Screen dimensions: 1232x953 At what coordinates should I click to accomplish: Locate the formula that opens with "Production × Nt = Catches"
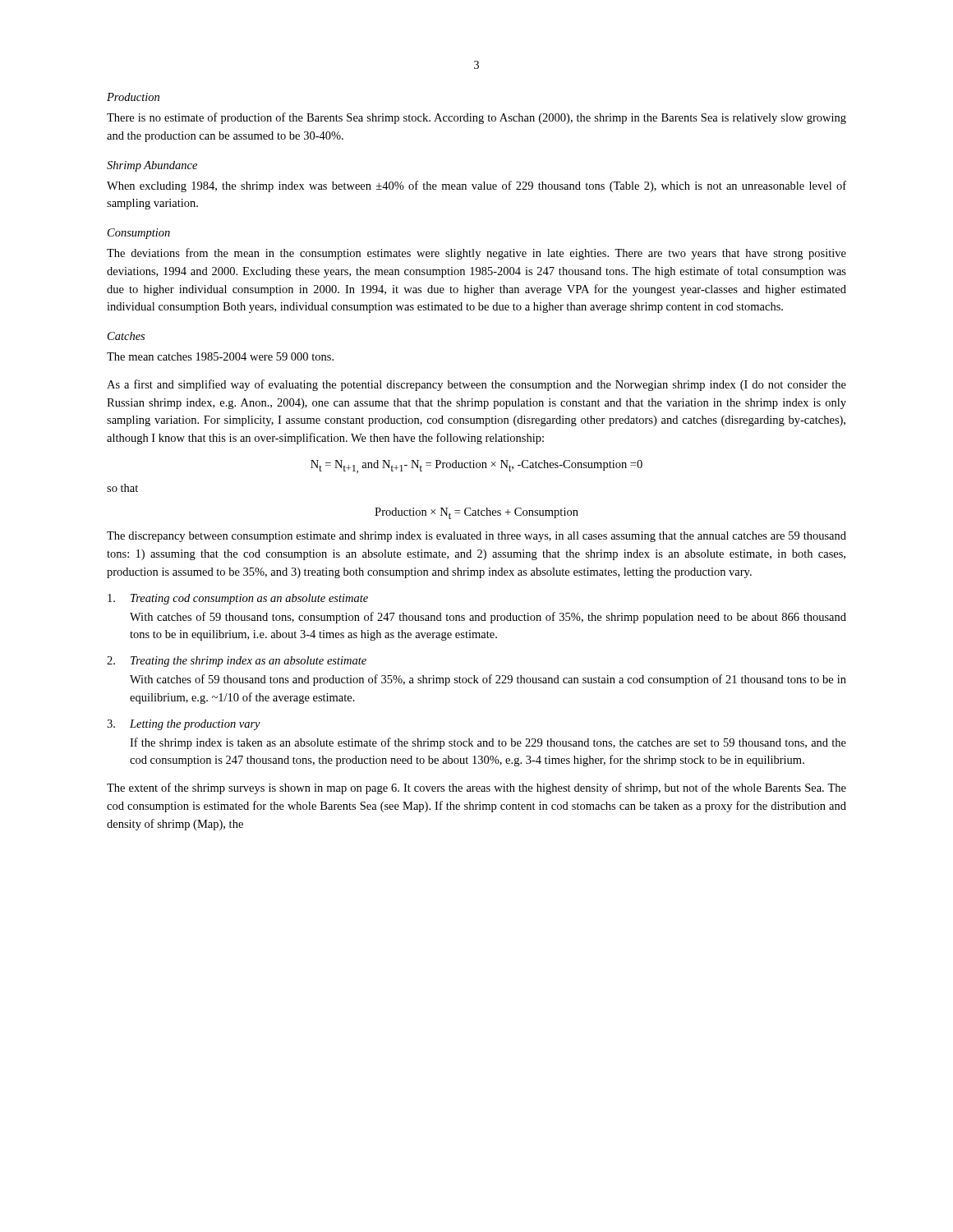click(476, 514)
